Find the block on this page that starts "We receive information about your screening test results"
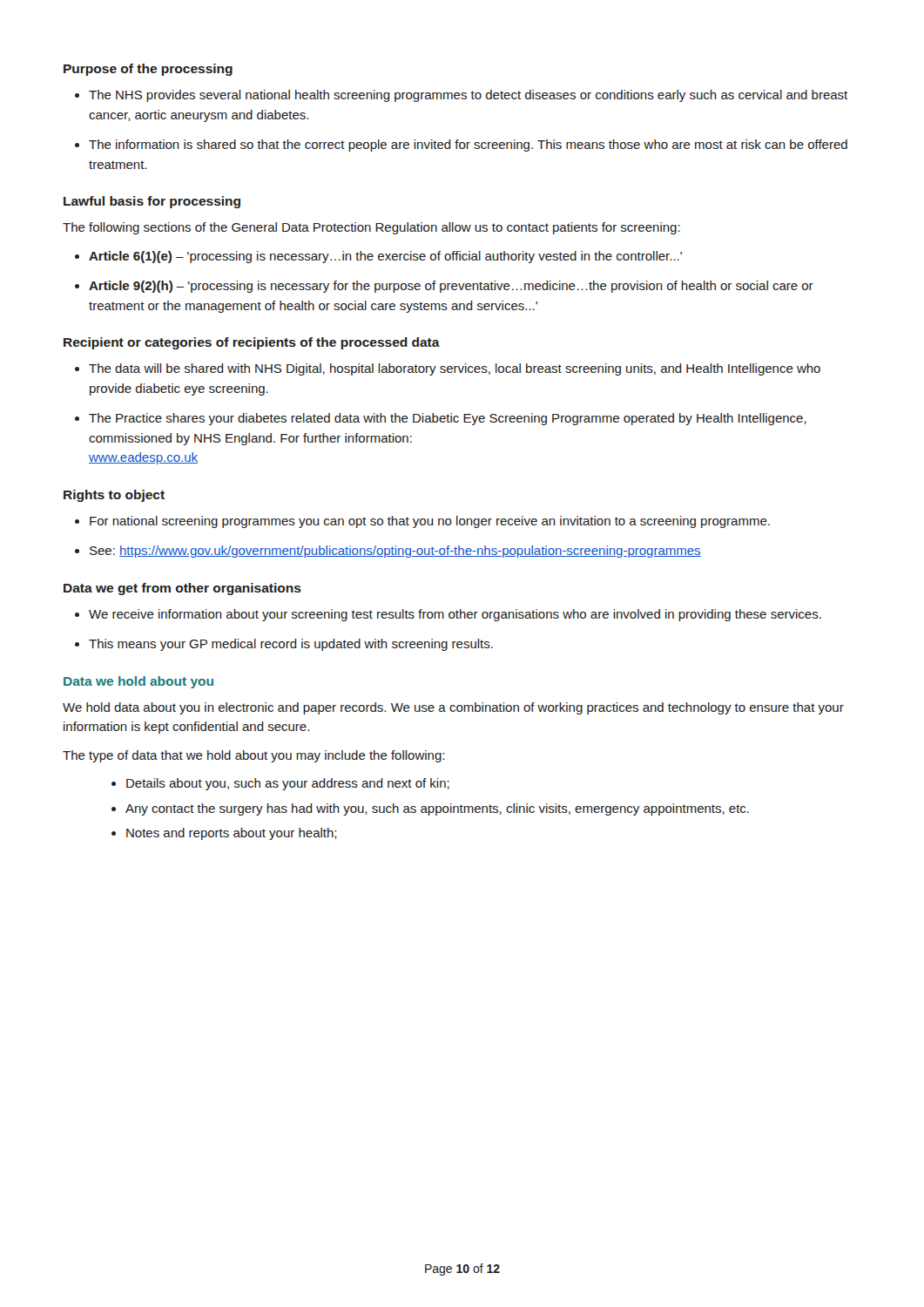This screenshot has height=1307, width=924. 455,613
